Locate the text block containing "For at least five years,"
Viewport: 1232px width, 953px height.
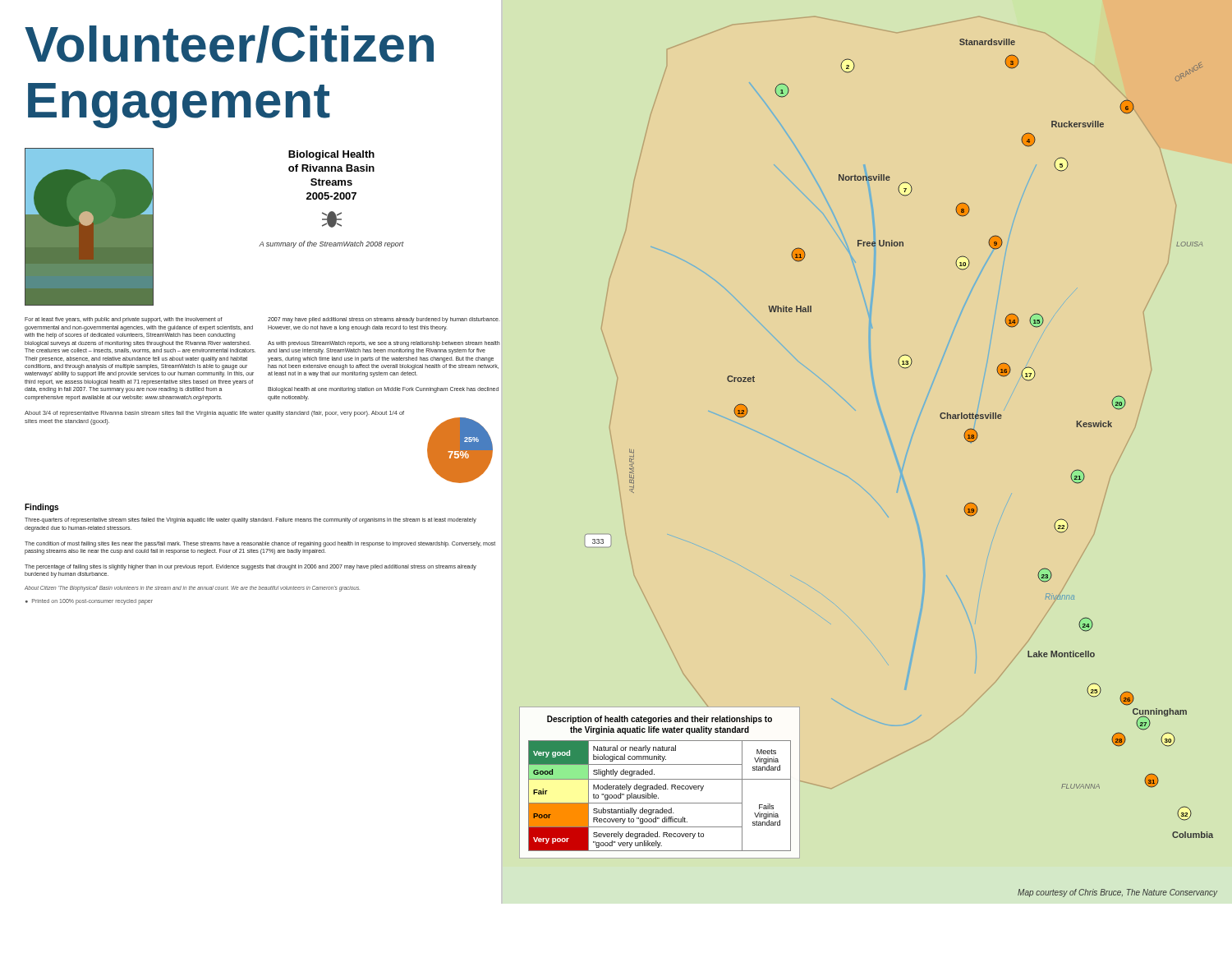click(140, 358)
